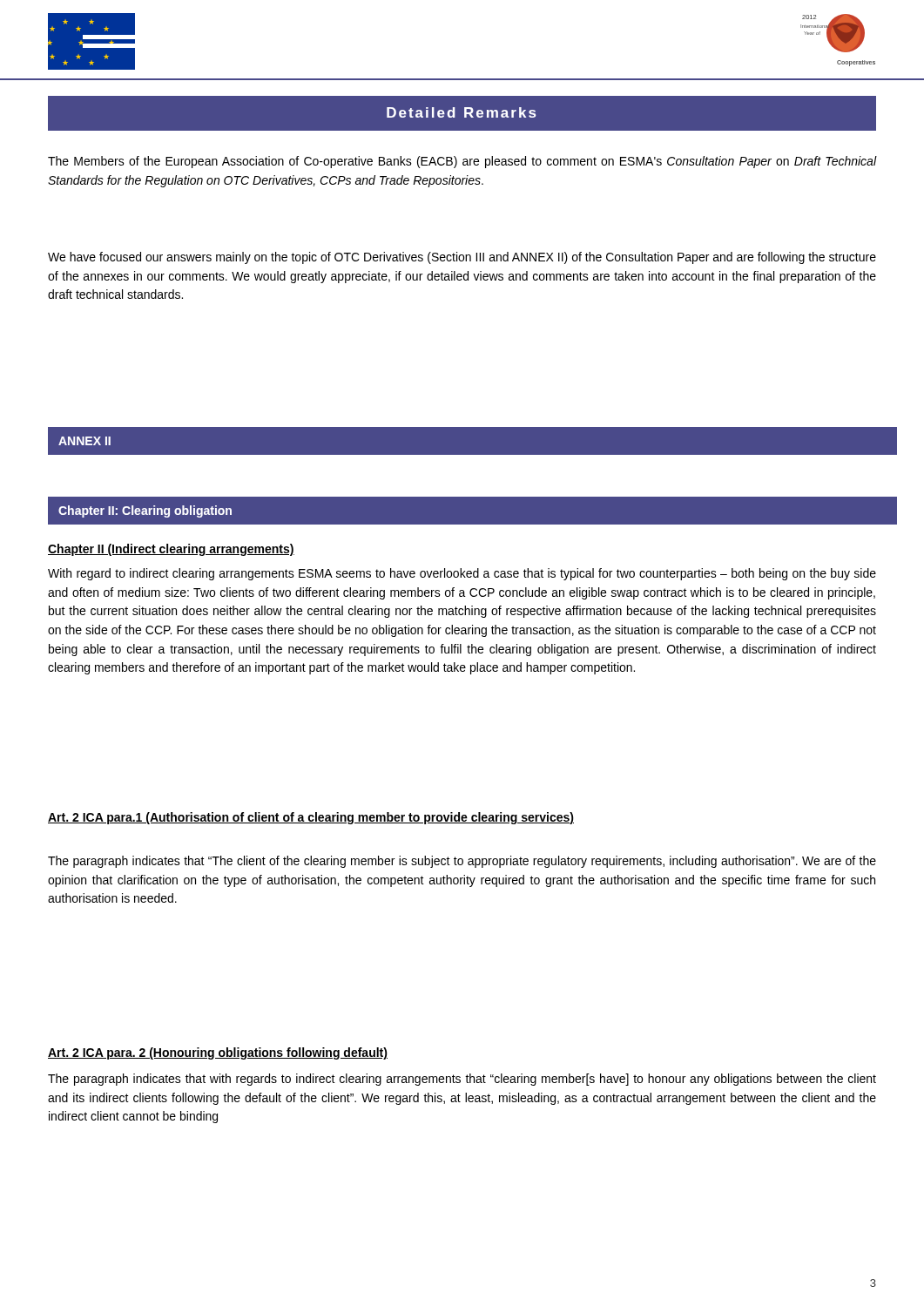Point to the text starting "ANNEX II"

point(85,441)
